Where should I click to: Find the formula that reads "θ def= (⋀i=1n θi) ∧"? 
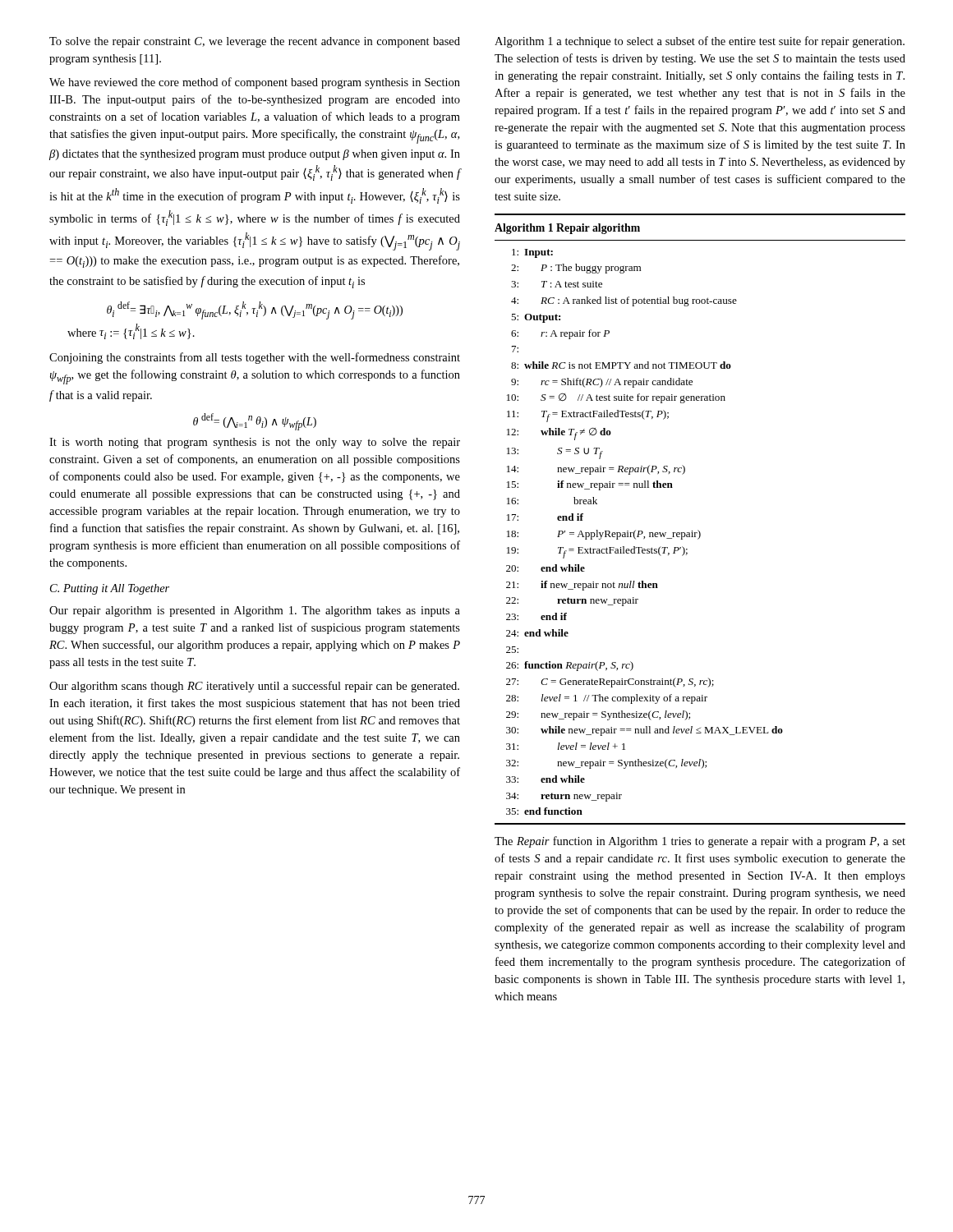[255, 421]
